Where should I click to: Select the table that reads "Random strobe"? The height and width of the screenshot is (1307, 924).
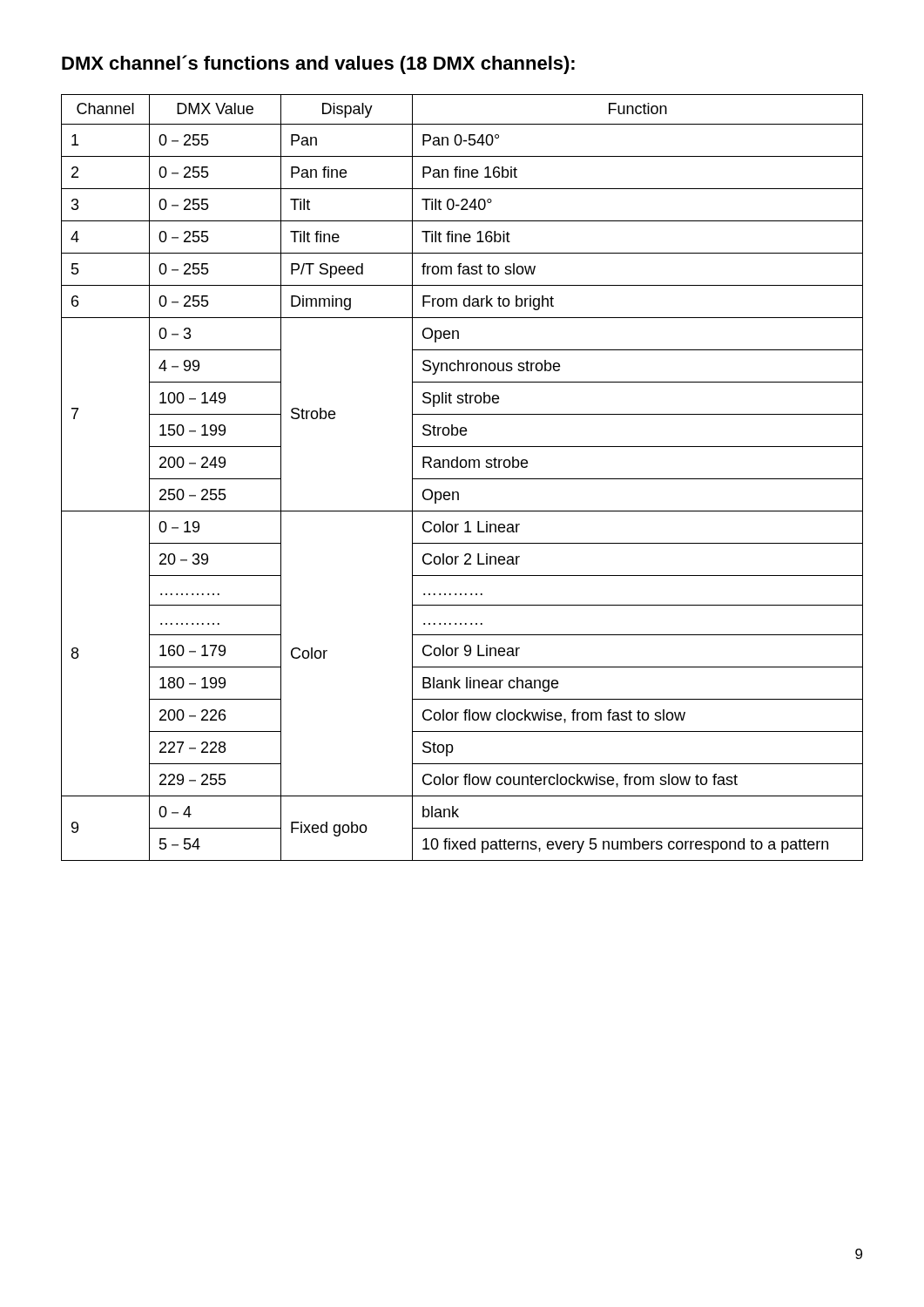(x=462, y=478)
